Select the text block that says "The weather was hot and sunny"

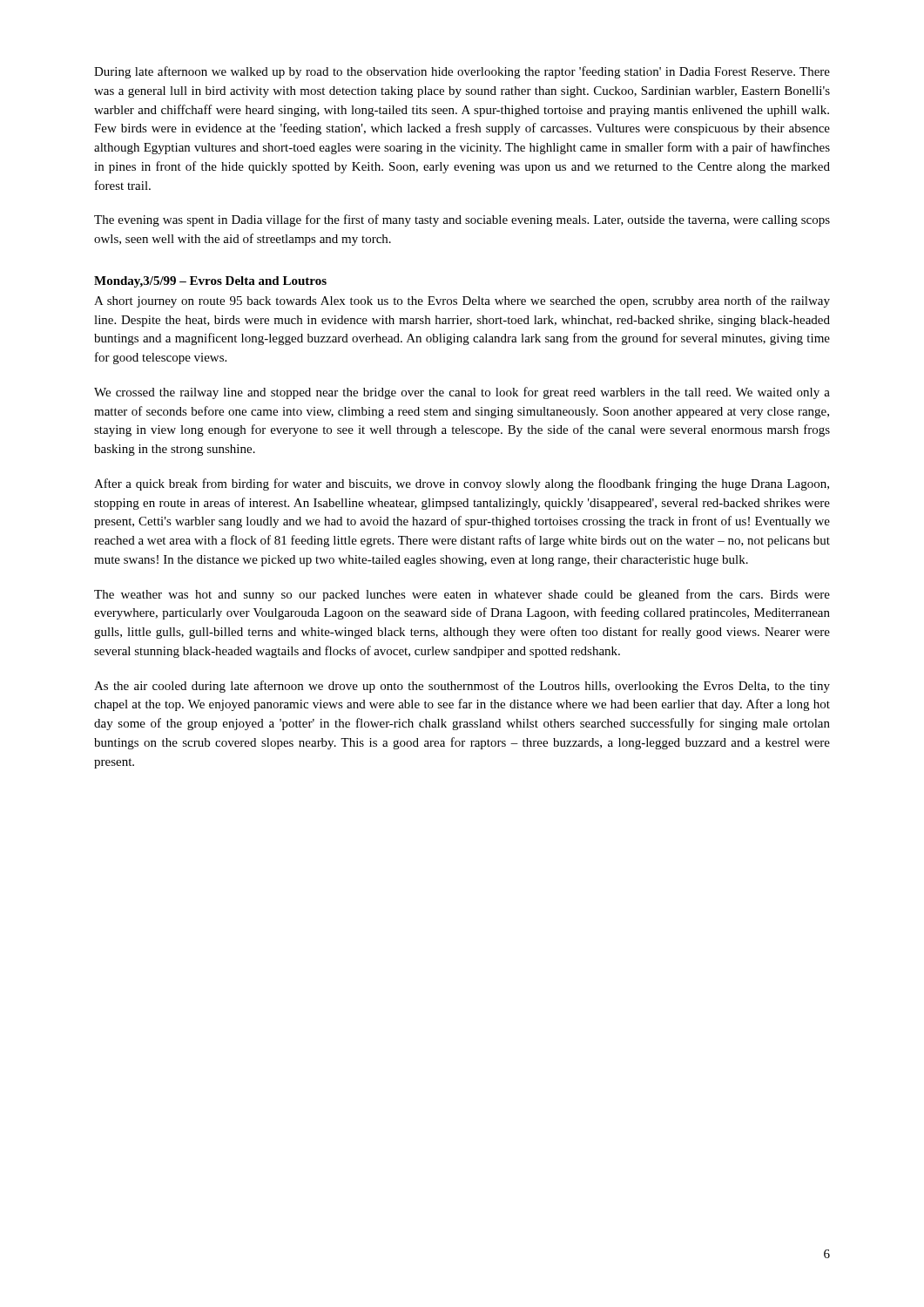click(462, 622)
